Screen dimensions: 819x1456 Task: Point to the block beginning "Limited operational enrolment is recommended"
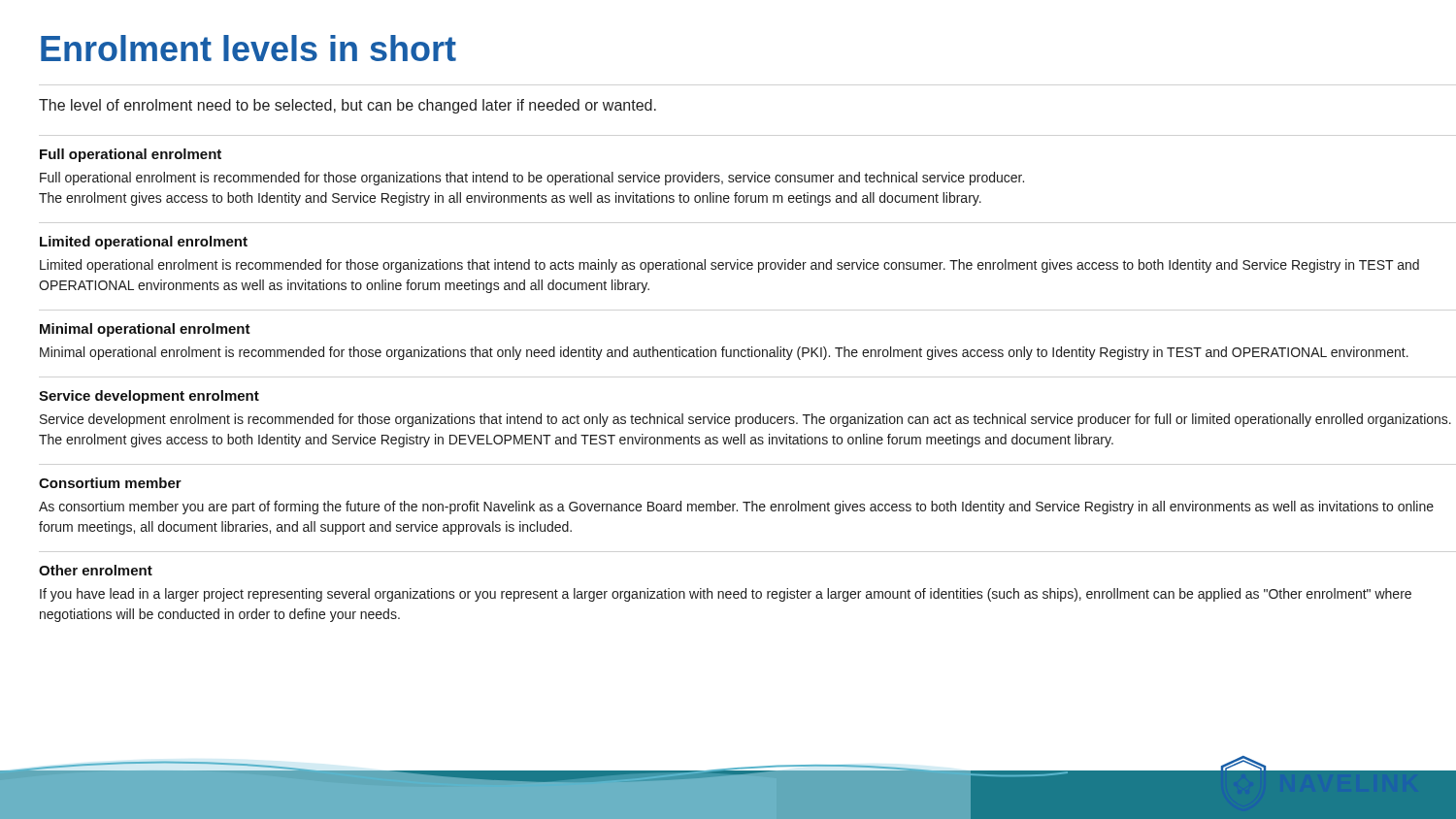click(747, 275)
